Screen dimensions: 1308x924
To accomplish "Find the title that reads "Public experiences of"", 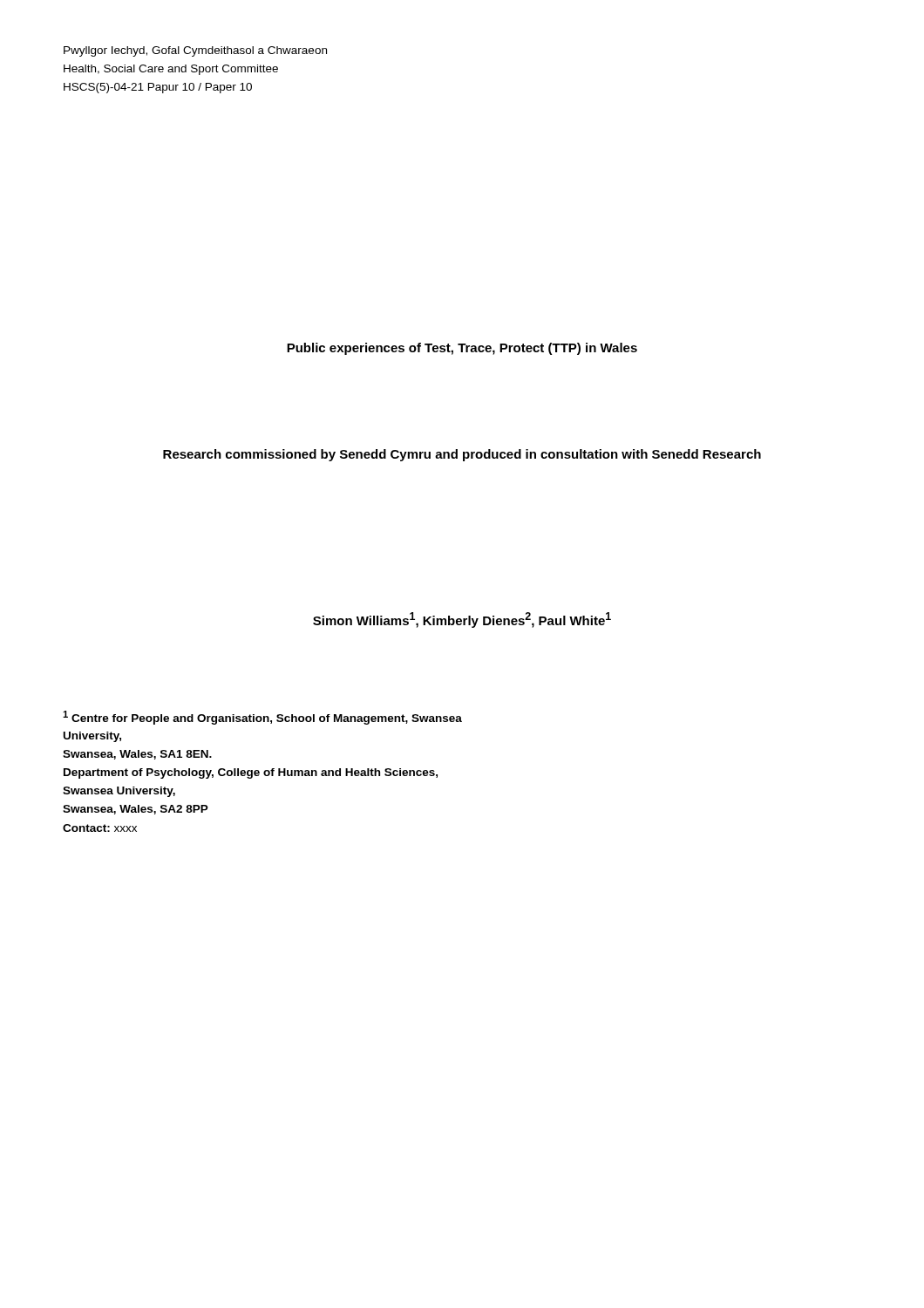I will (x=462, y=347).
